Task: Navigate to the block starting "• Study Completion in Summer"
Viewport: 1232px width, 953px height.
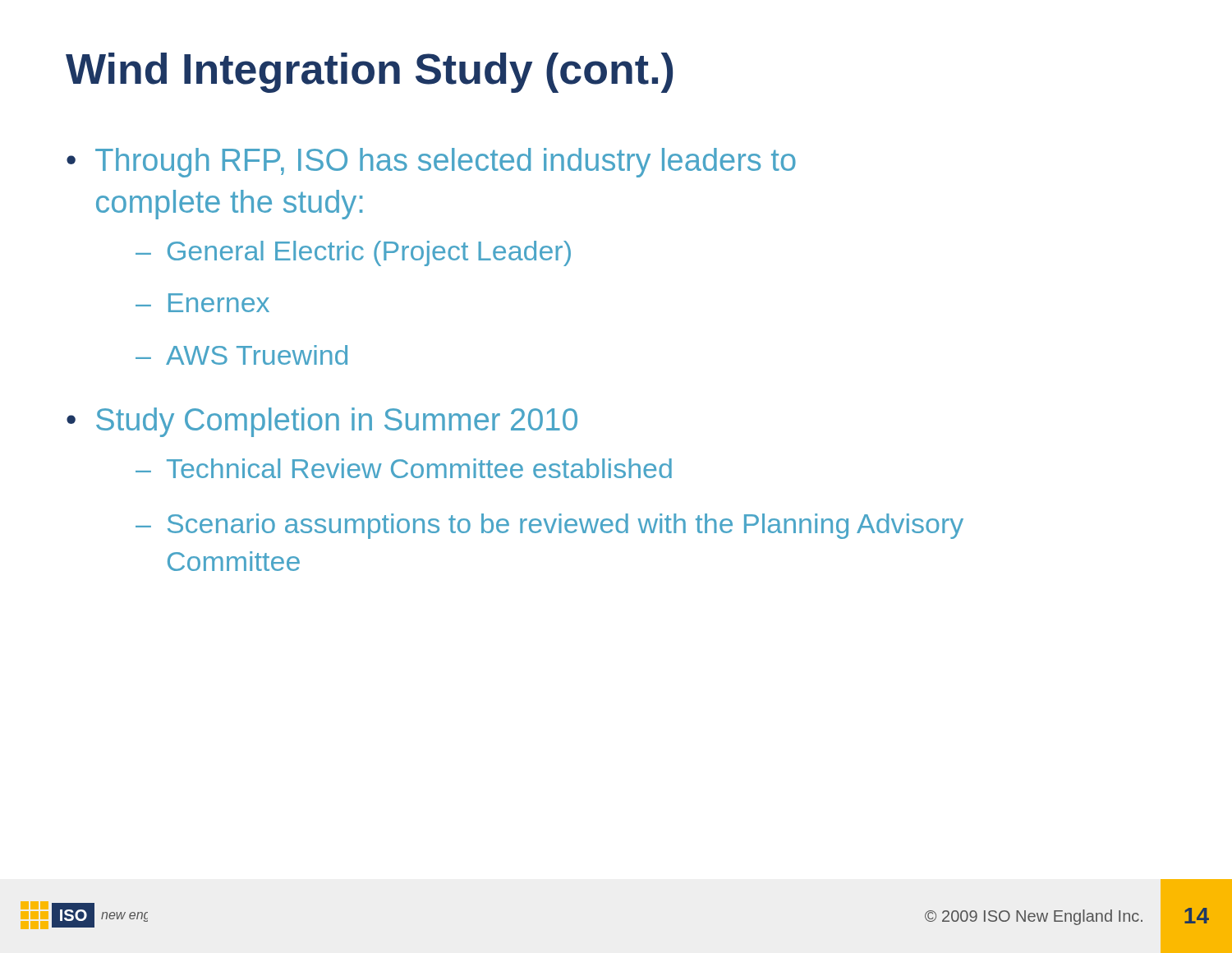Action: (322, 421)
